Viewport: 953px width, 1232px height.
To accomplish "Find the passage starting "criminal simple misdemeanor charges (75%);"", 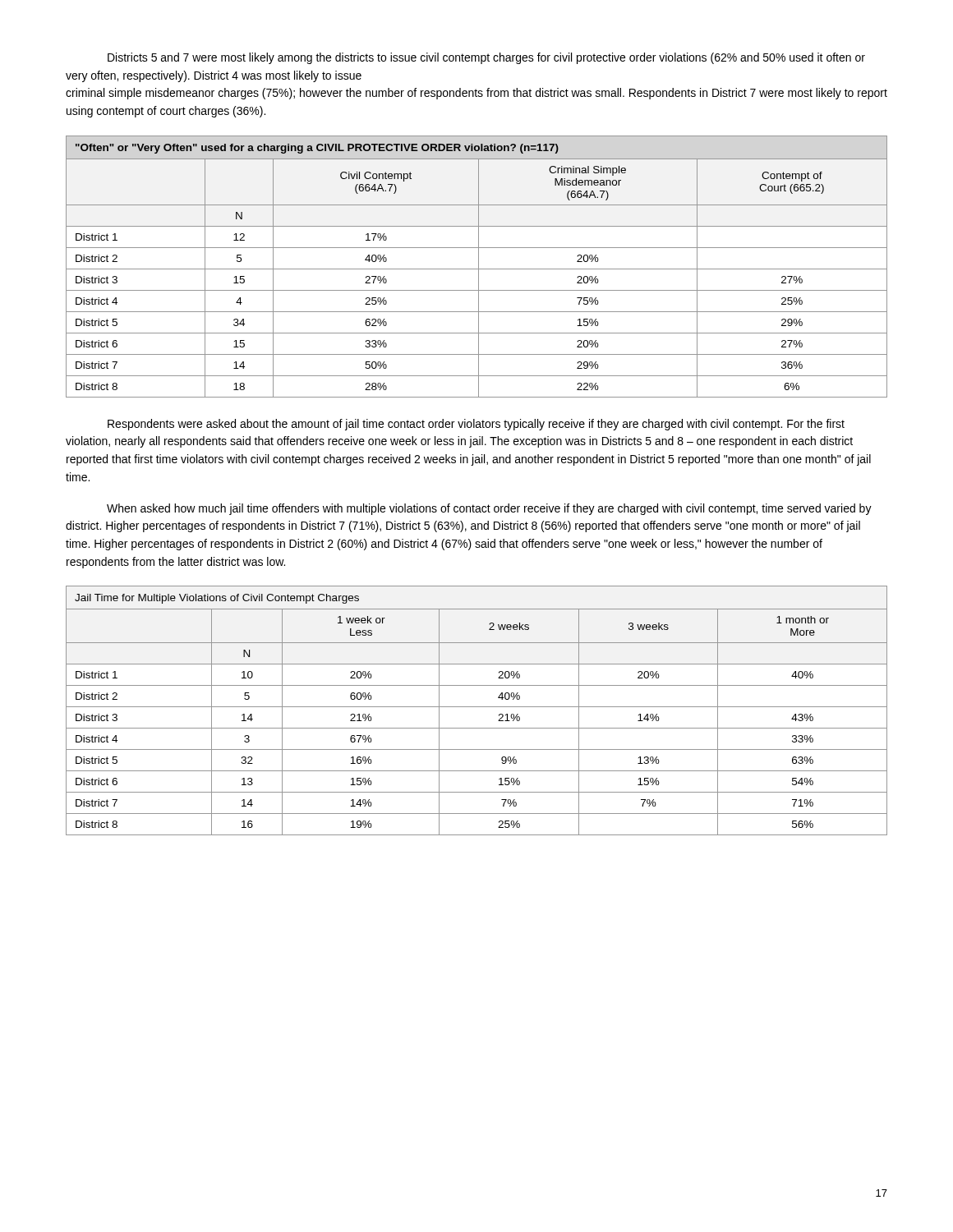I will pos(476,102).
